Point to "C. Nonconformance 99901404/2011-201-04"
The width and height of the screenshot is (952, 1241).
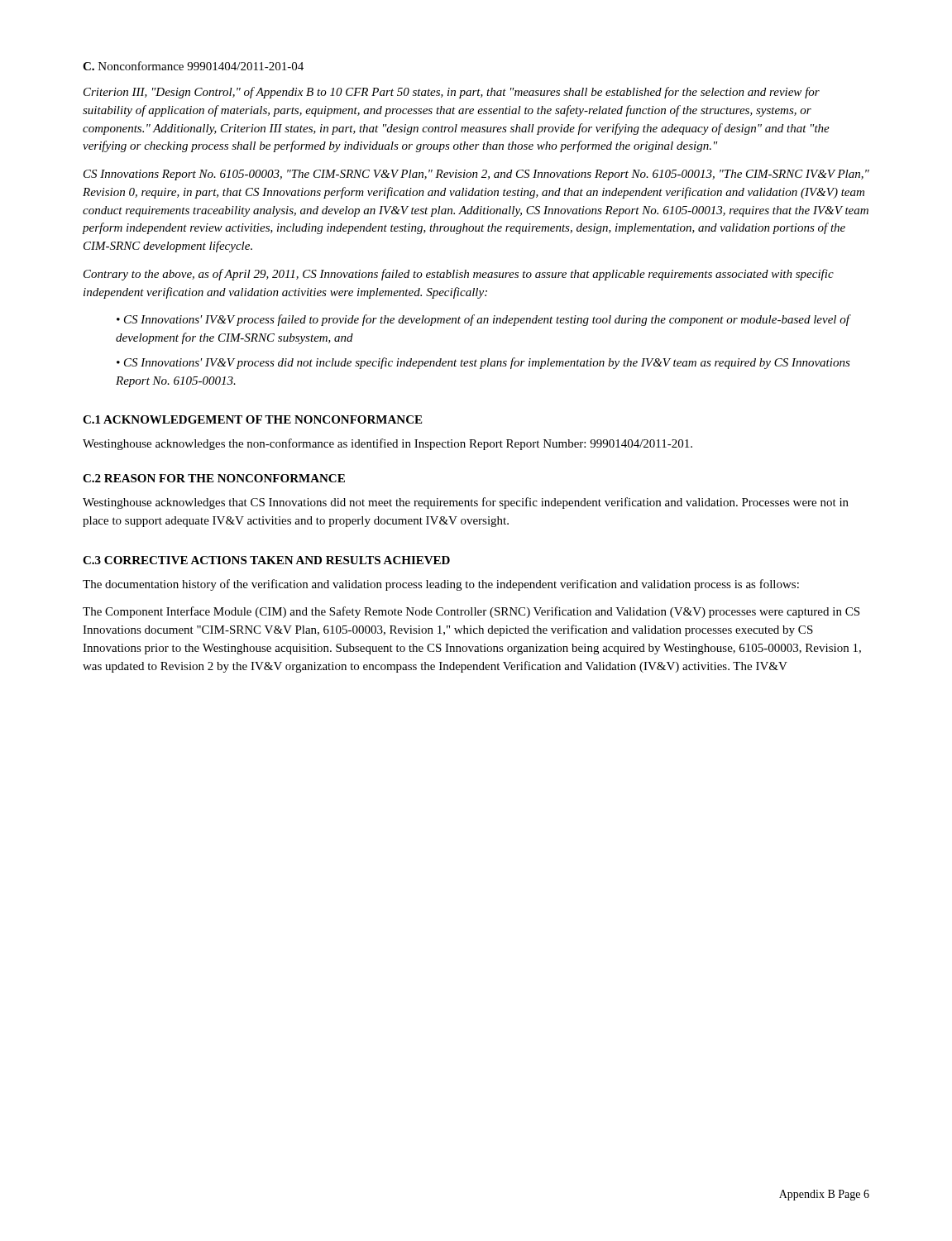(x=193, y=66)
